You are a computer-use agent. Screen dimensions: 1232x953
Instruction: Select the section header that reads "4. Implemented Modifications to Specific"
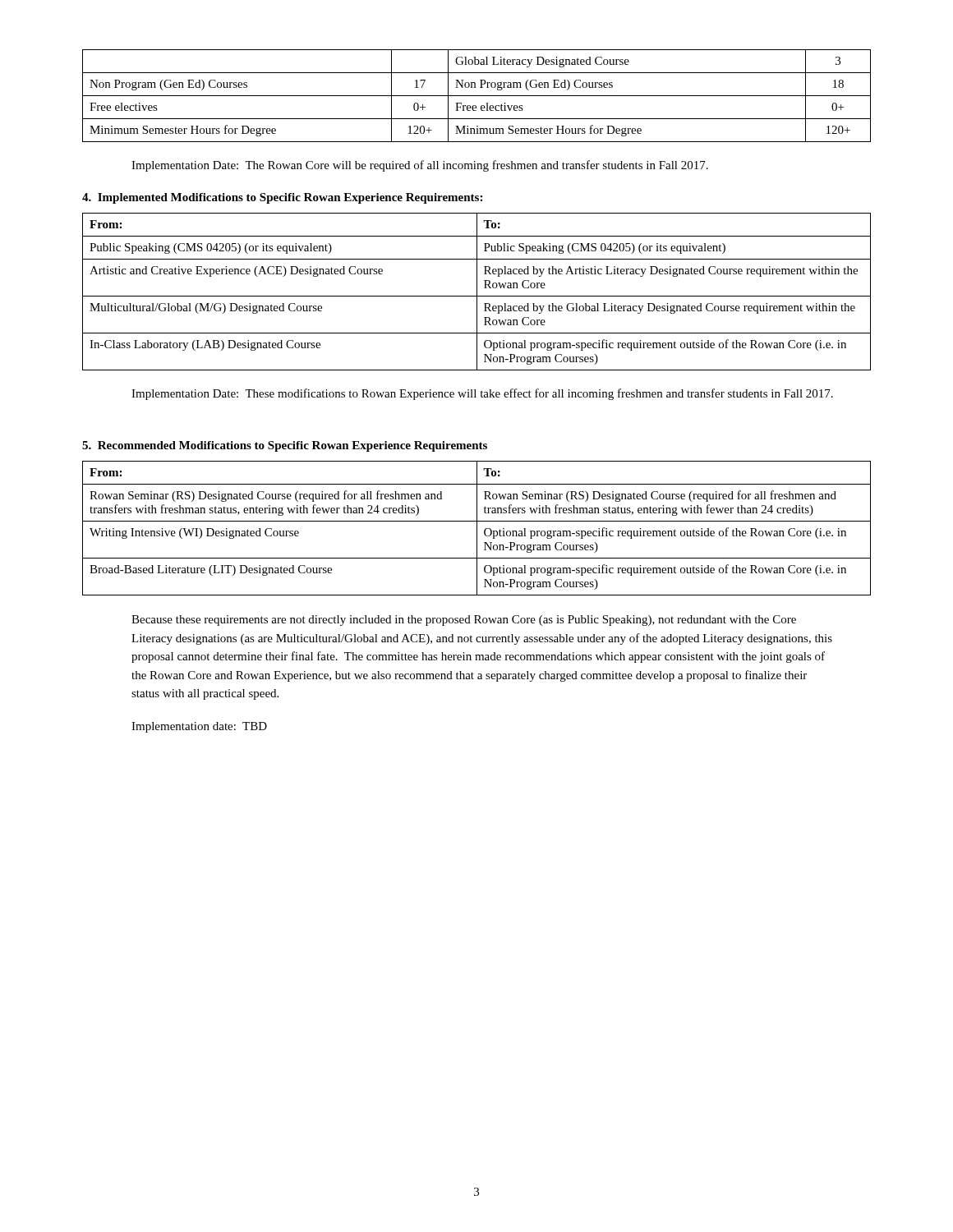[x=283, y=197]
